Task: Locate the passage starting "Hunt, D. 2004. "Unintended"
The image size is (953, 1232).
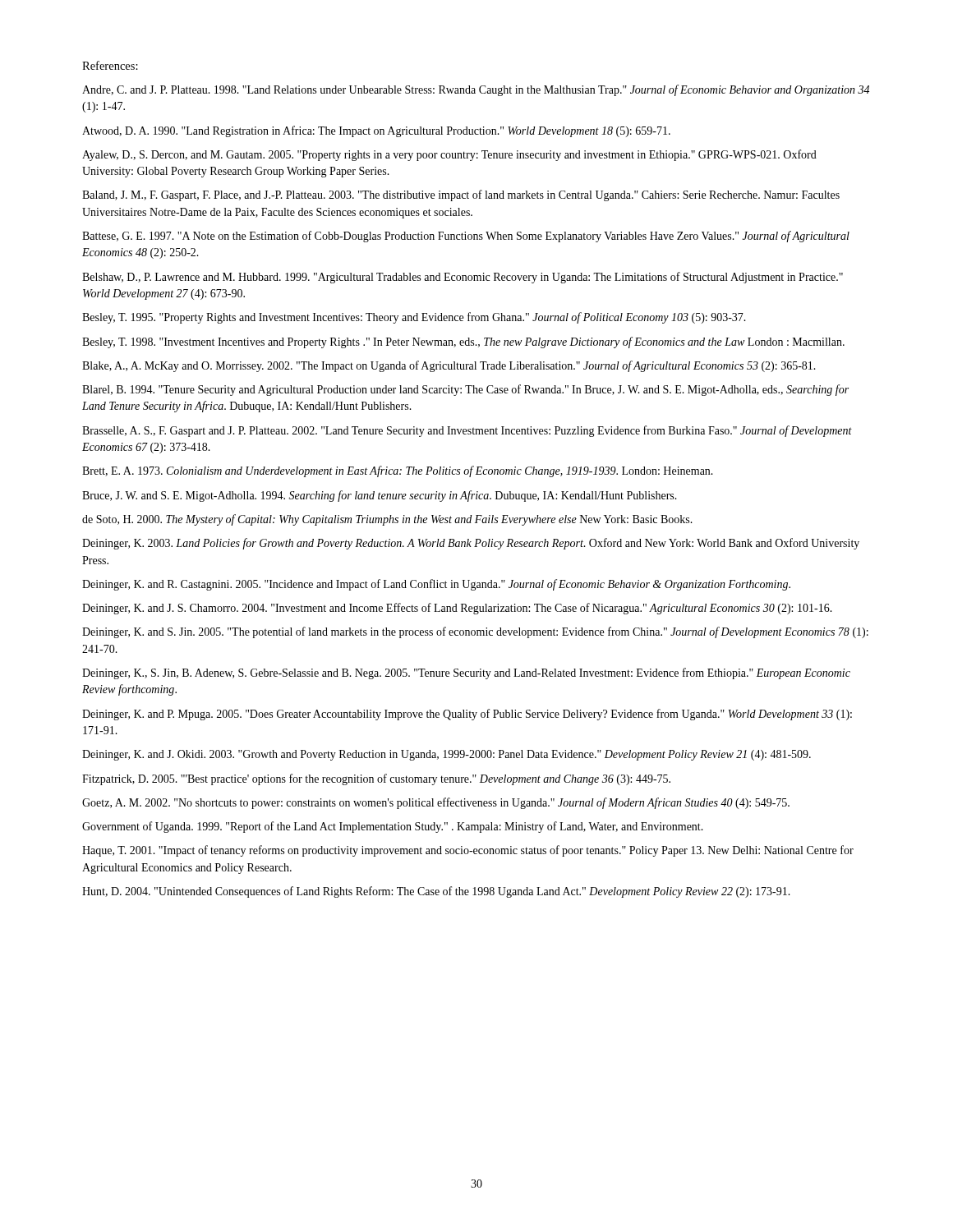Action: (436, 892)
